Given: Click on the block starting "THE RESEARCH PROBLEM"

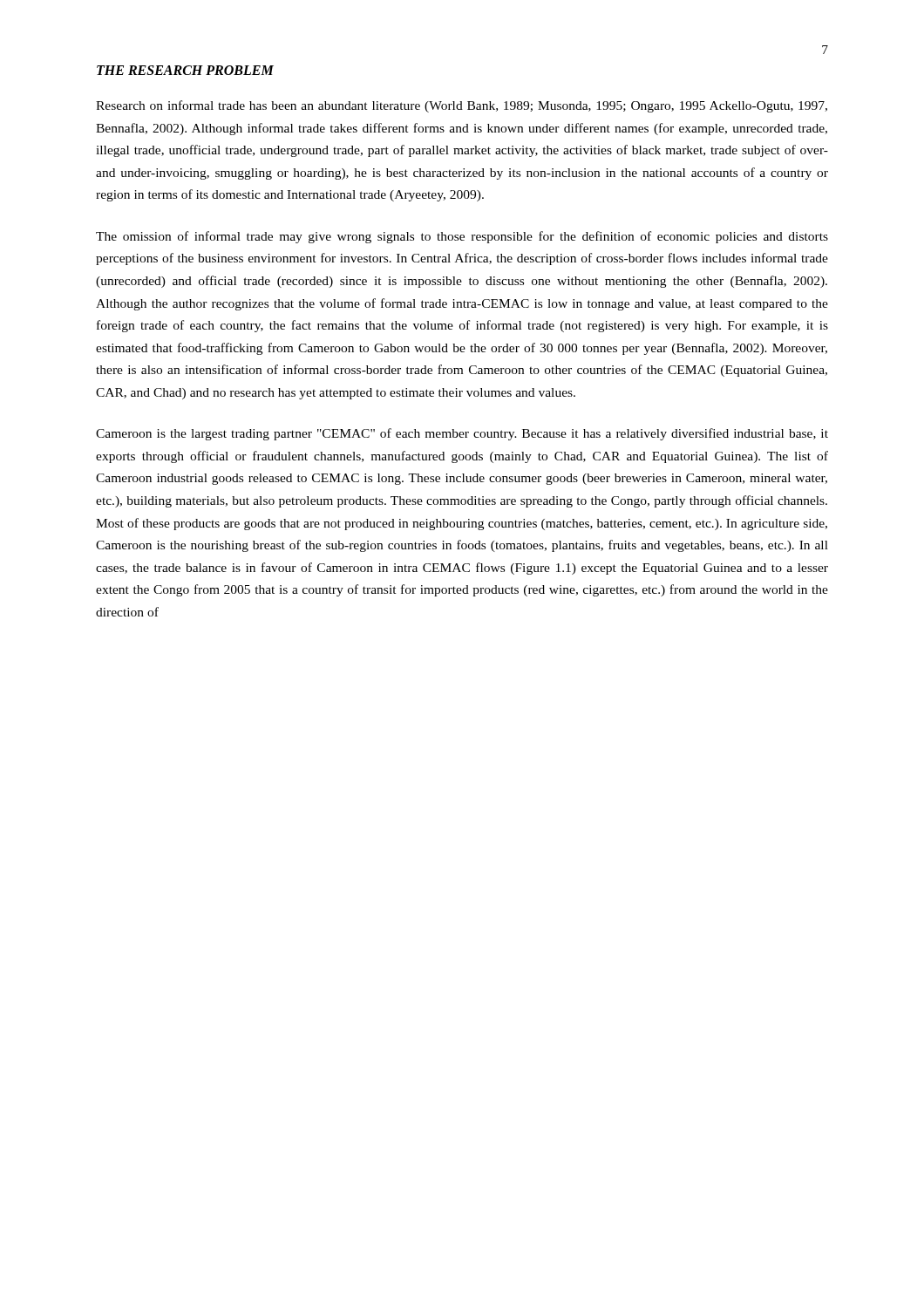Looking at the screenshot, I should click(x=185, y=70).
